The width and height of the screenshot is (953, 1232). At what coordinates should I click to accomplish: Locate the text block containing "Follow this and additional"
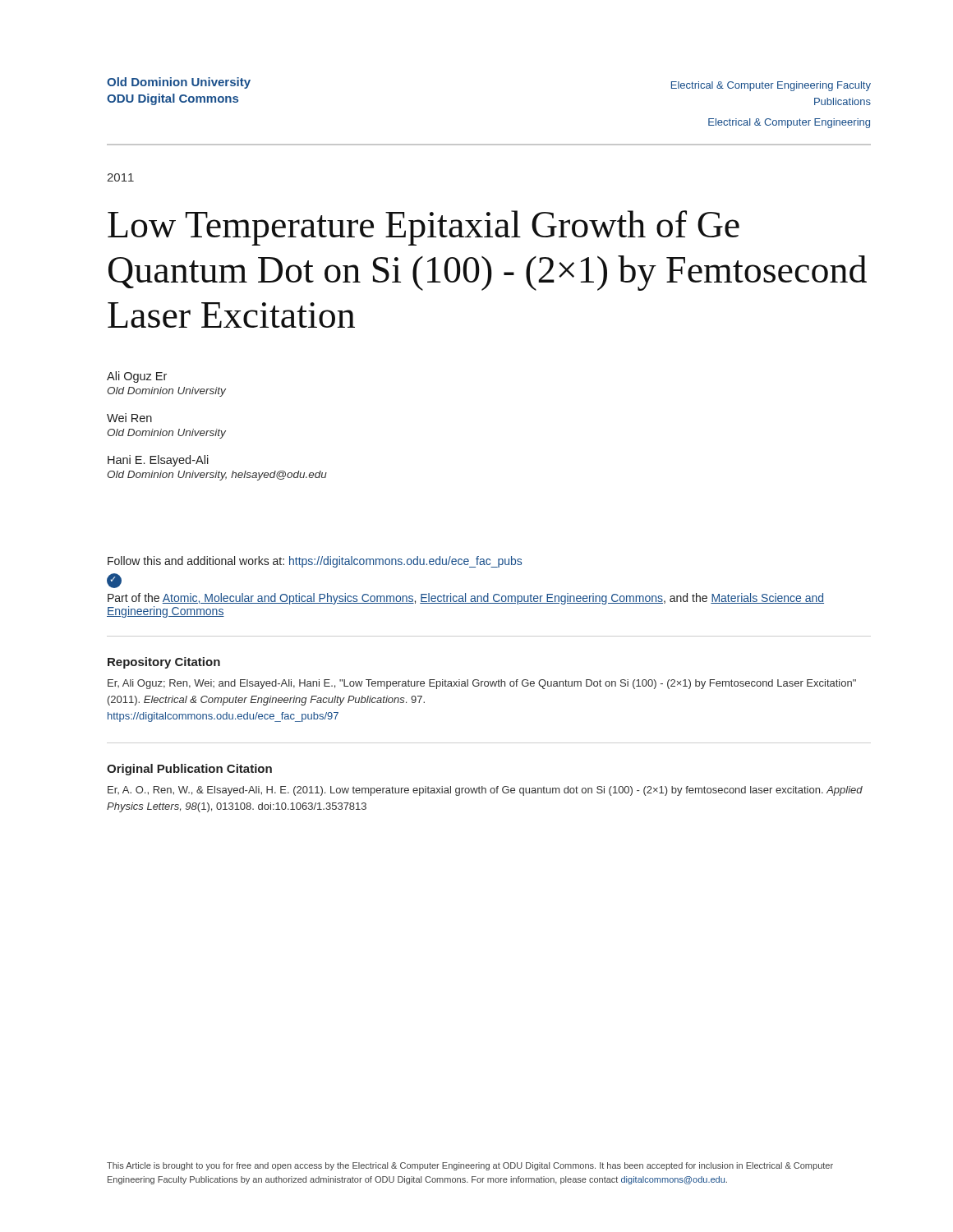pyautogui.click(x=489, y=586)
